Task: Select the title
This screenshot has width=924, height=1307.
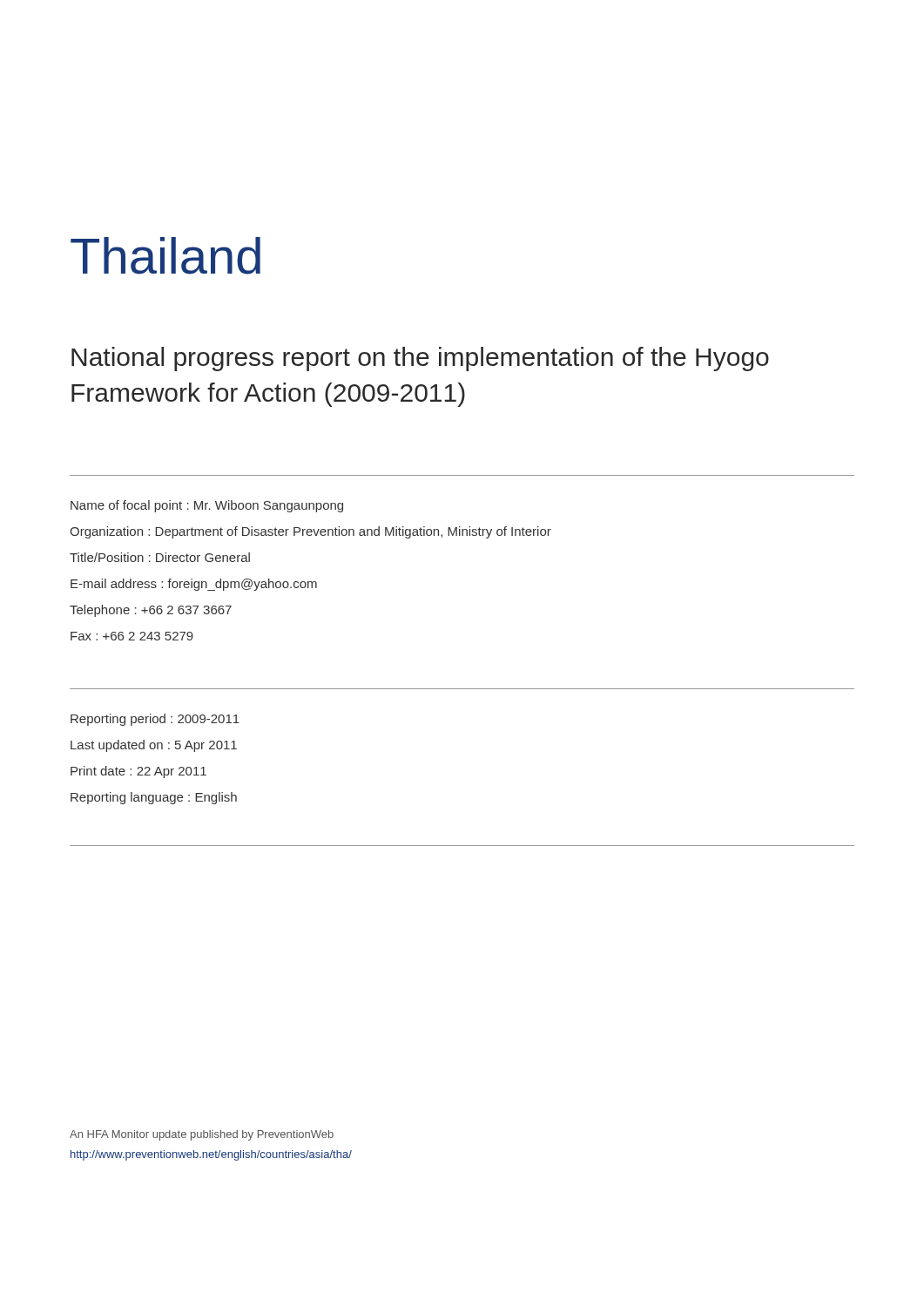Action: [x=167, y=256]
